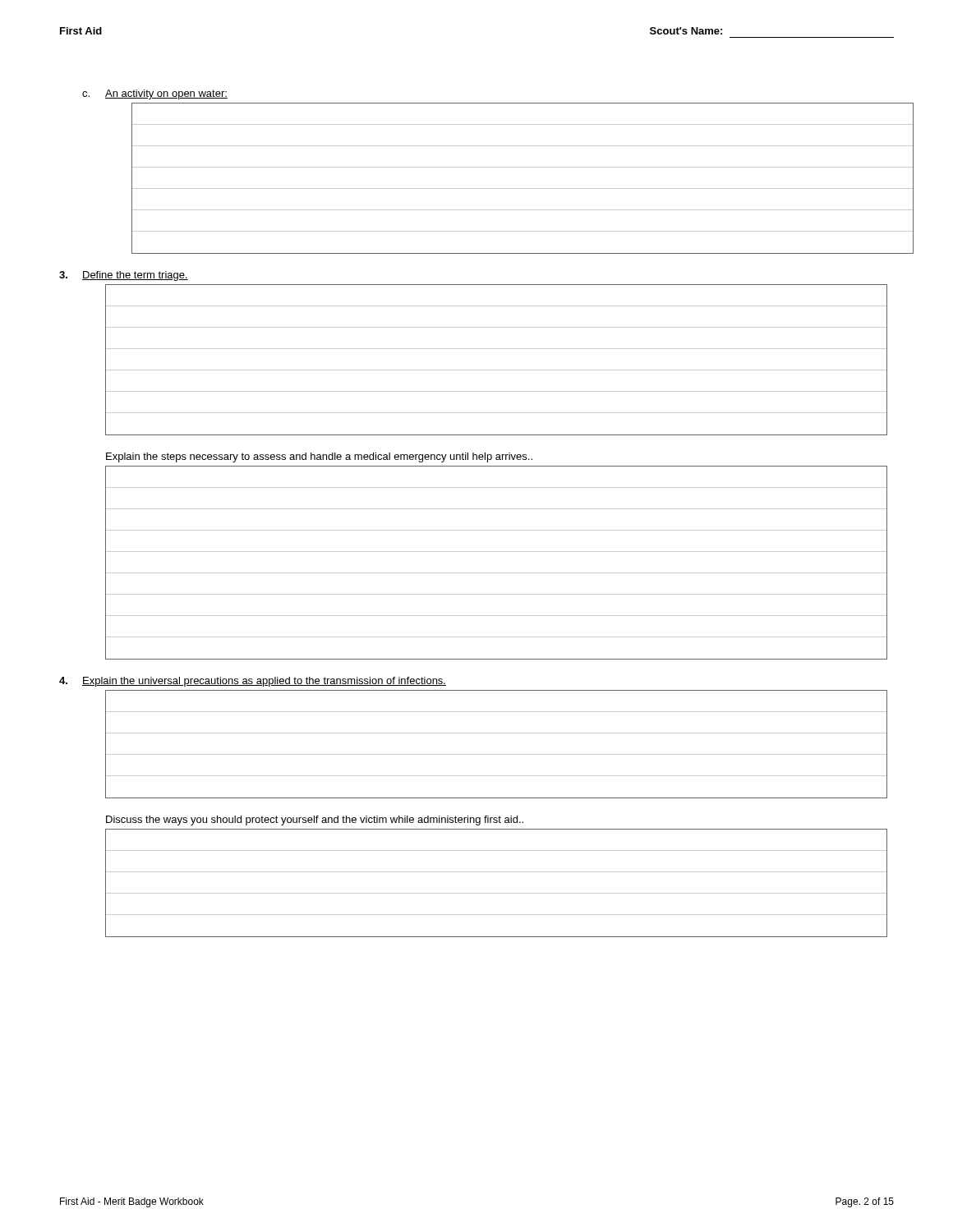Click on the list item that says "3. Define the term triage."
The width and height of the screenshot is (953, 1232).
click(476, 275)
